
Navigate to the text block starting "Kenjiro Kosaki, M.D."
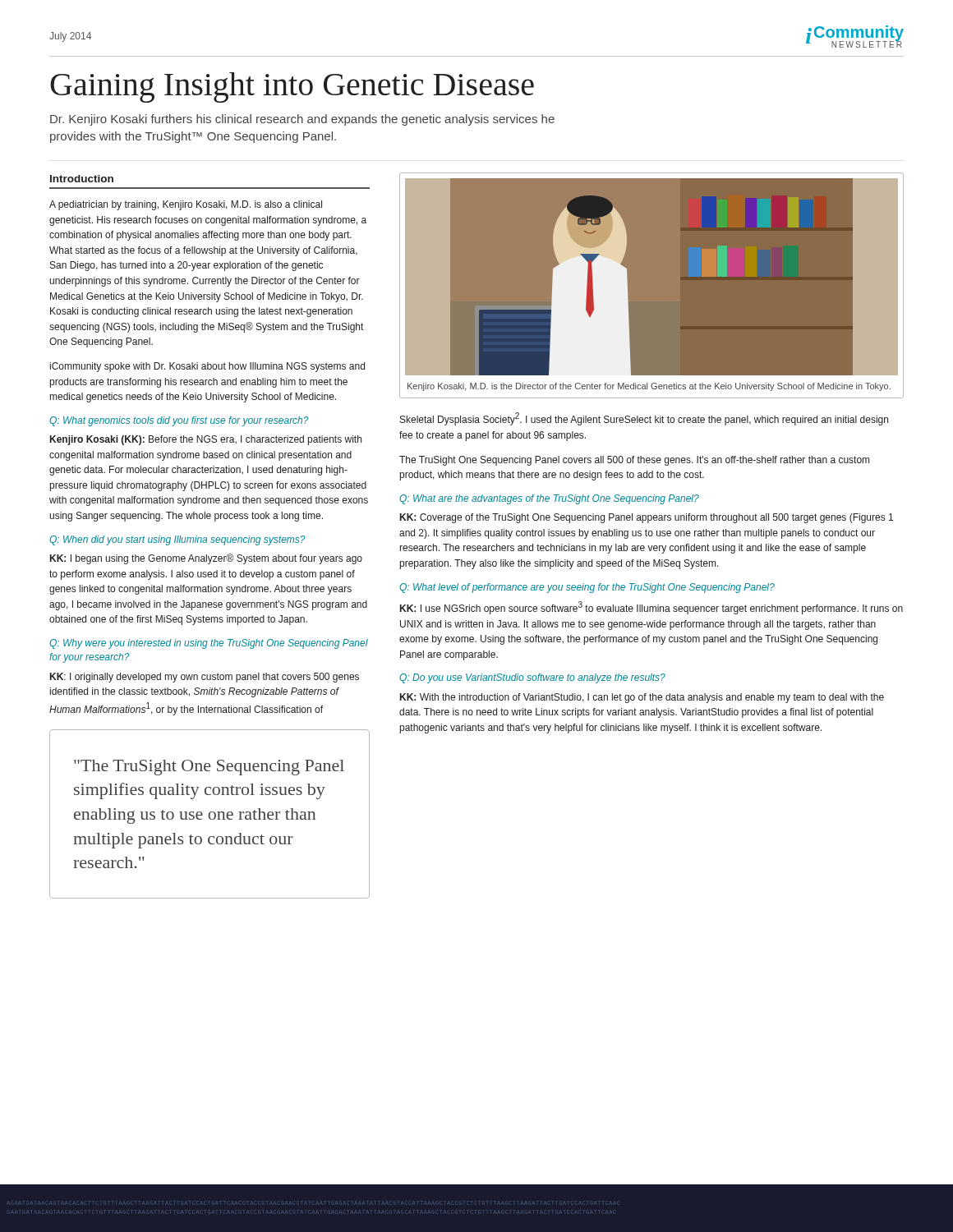[649, 386]
